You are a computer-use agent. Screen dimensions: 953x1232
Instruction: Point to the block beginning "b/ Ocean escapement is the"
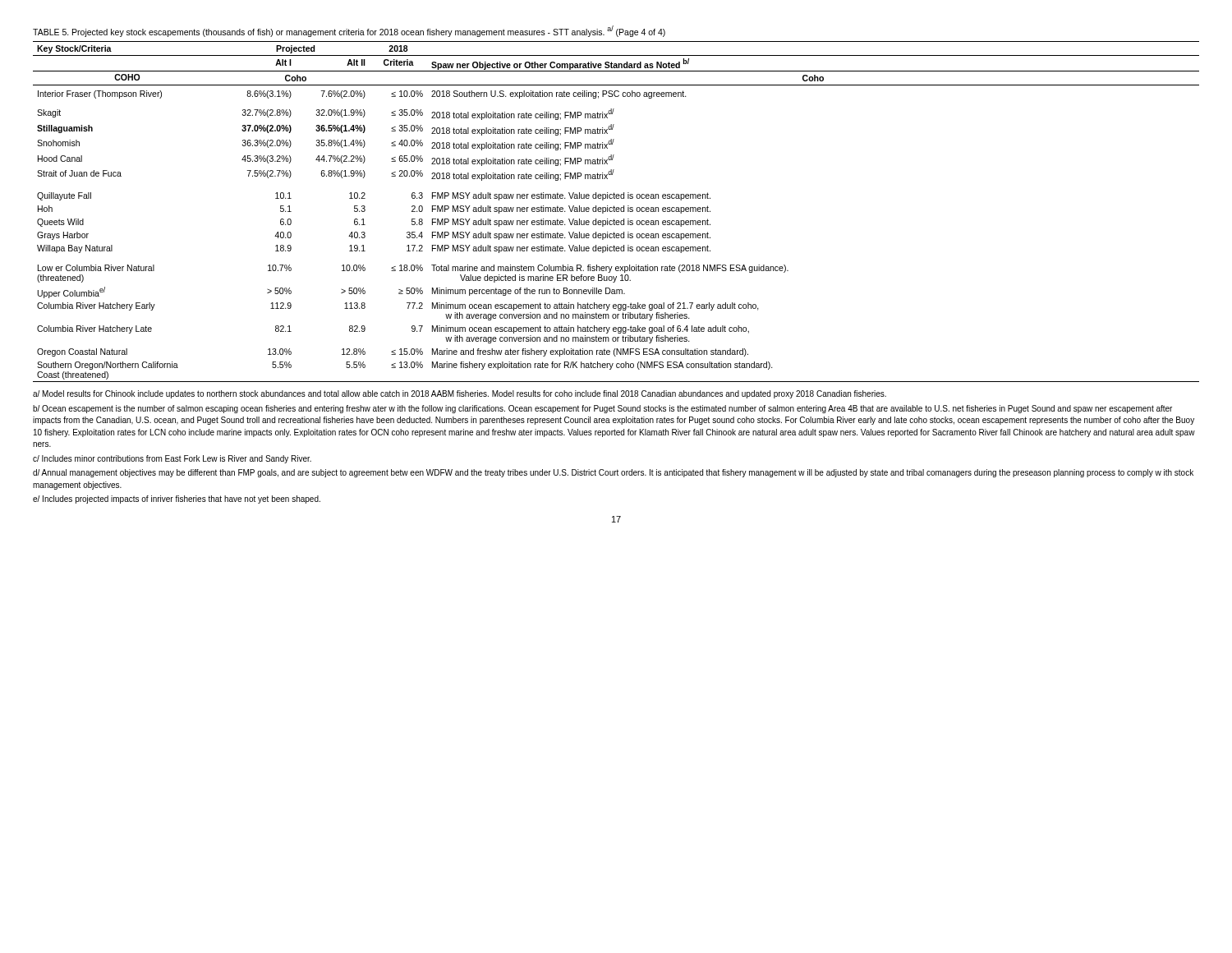click(x=614, y=426)
